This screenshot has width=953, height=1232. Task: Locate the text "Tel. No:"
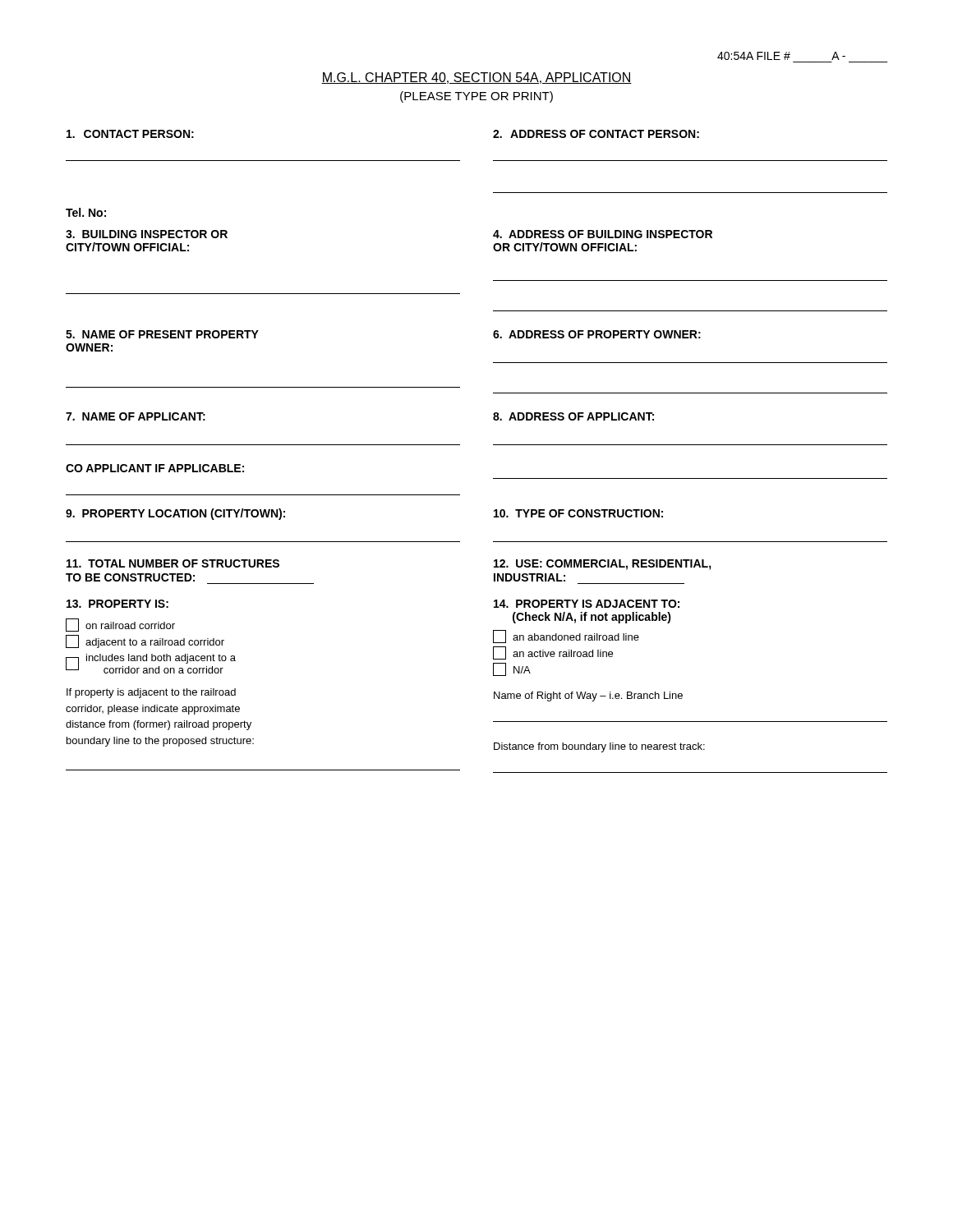86,213
